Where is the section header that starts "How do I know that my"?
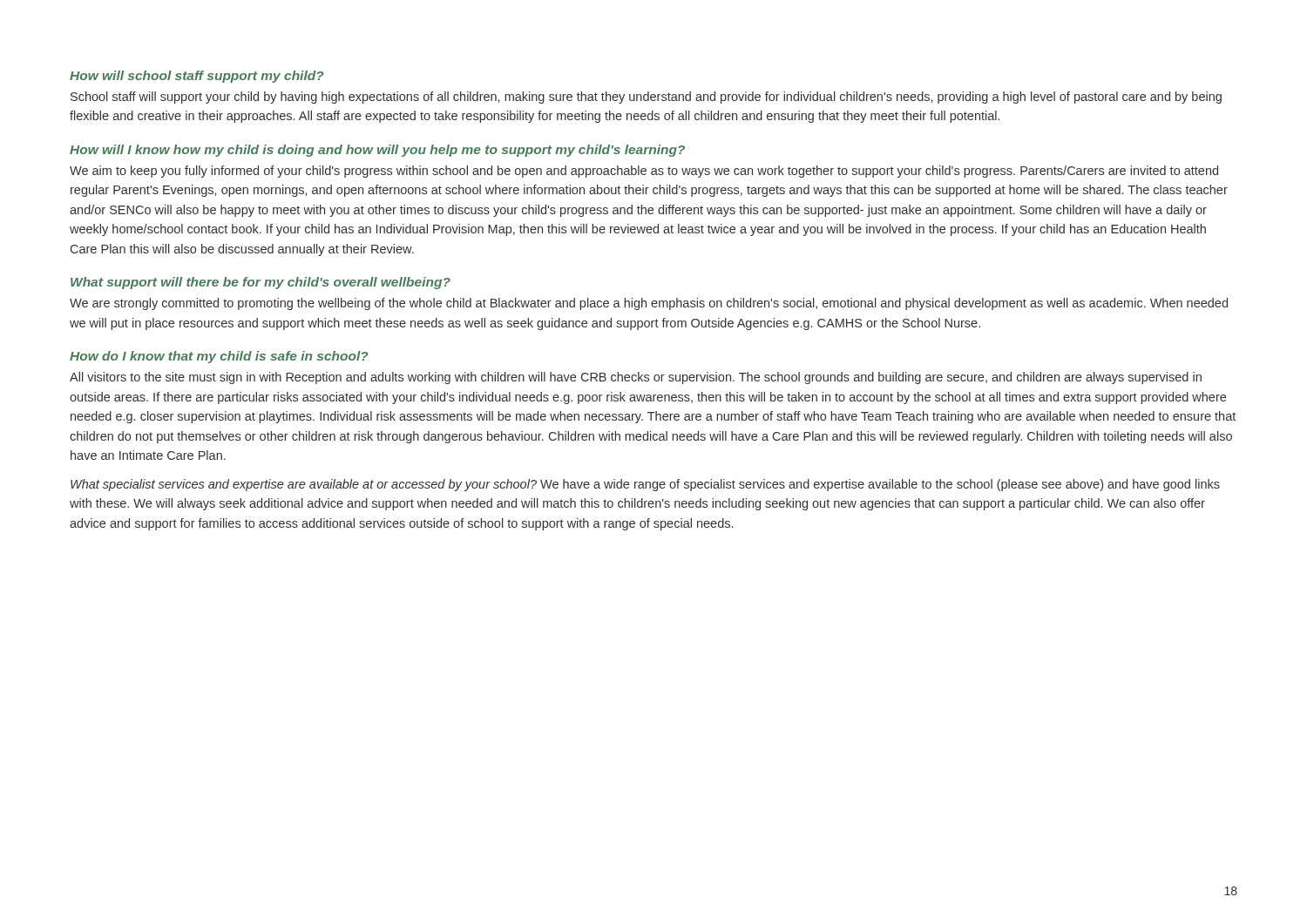Screen dimensions: 924x1307 (x=219, y=356)
